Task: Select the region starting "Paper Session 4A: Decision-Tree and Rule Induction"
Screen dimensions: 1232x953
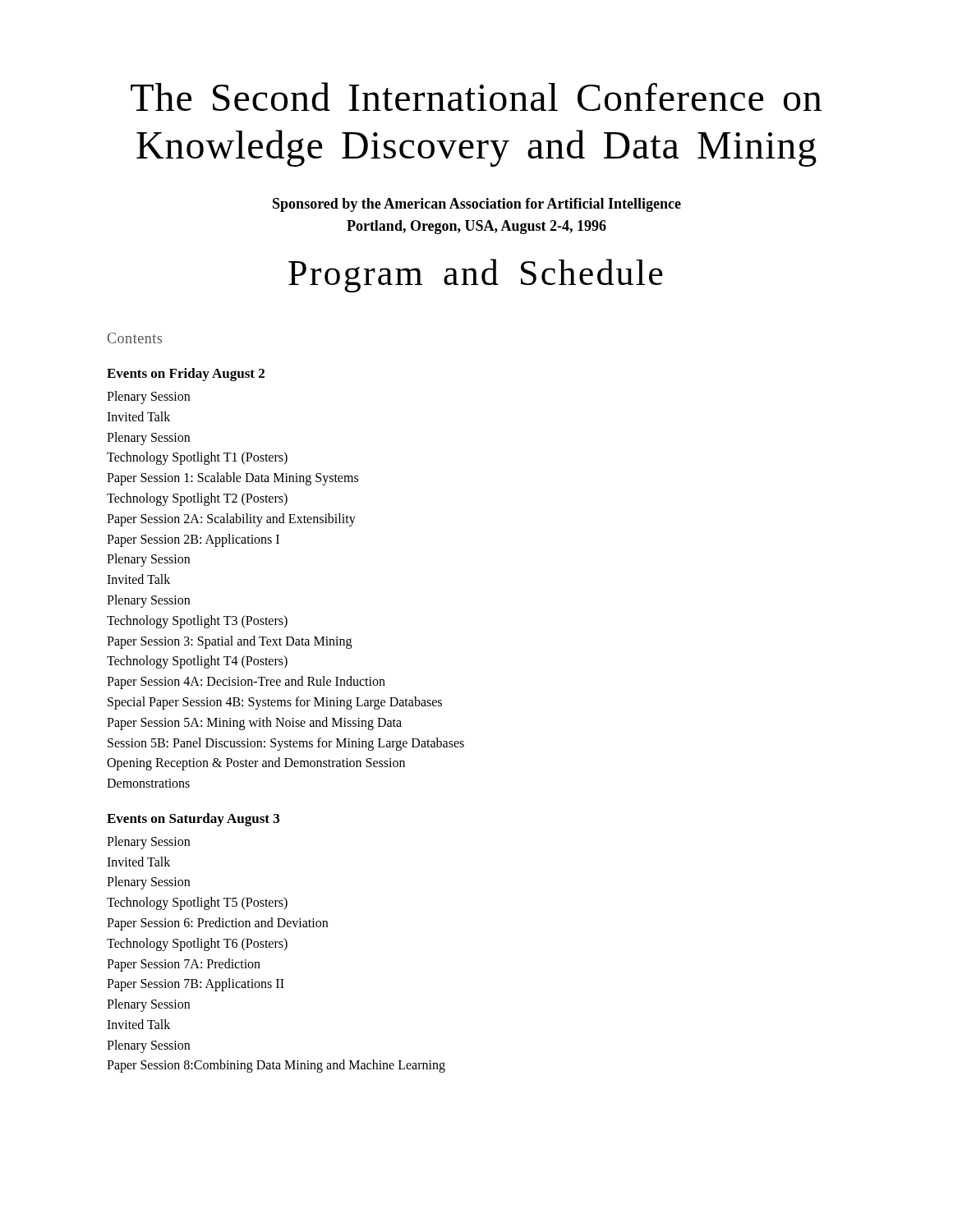Action: pyautogui.click(x=246, y=681)
